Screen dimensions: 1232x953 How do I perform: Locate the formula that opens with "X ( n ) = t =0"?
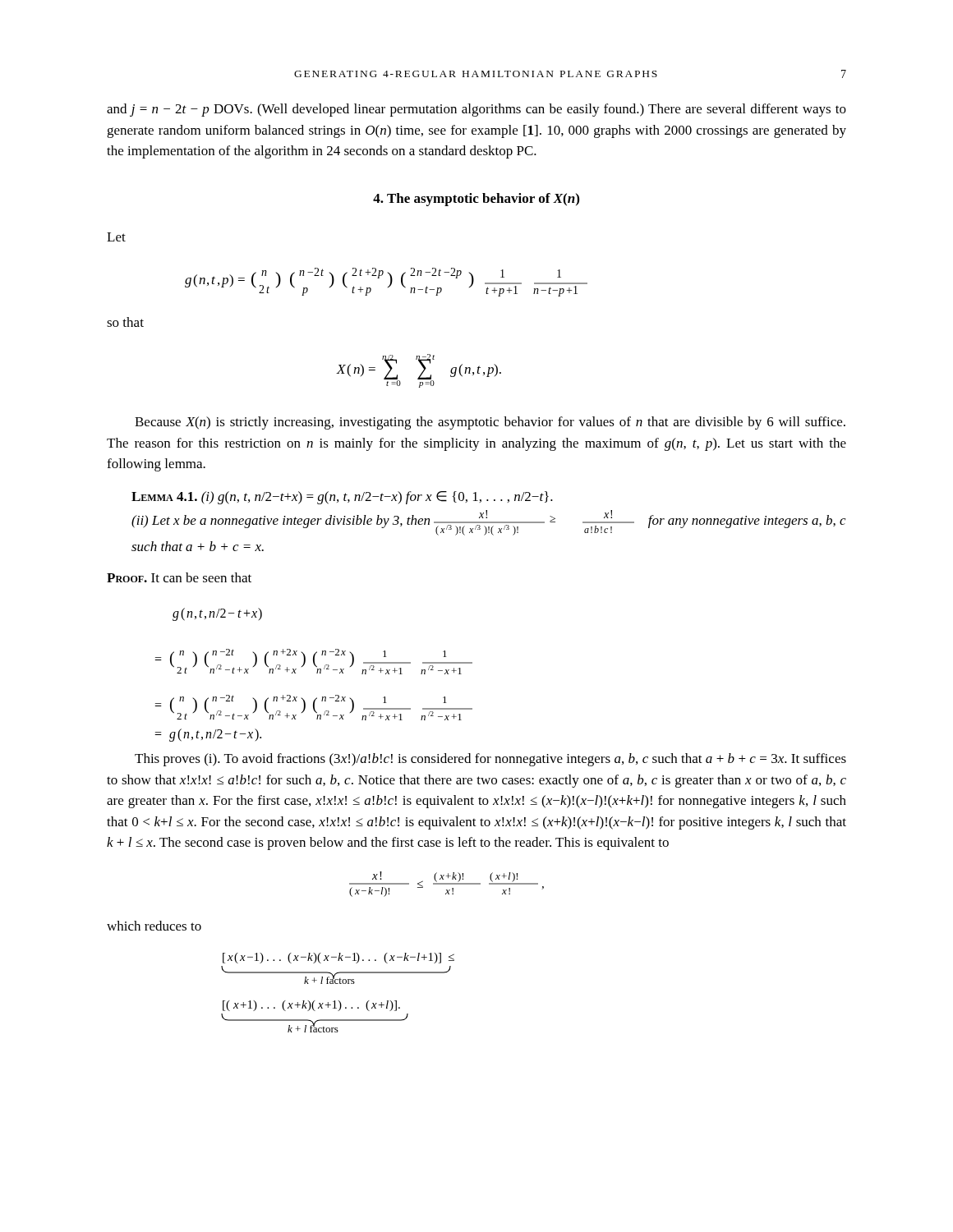click(x=476, y=371)
